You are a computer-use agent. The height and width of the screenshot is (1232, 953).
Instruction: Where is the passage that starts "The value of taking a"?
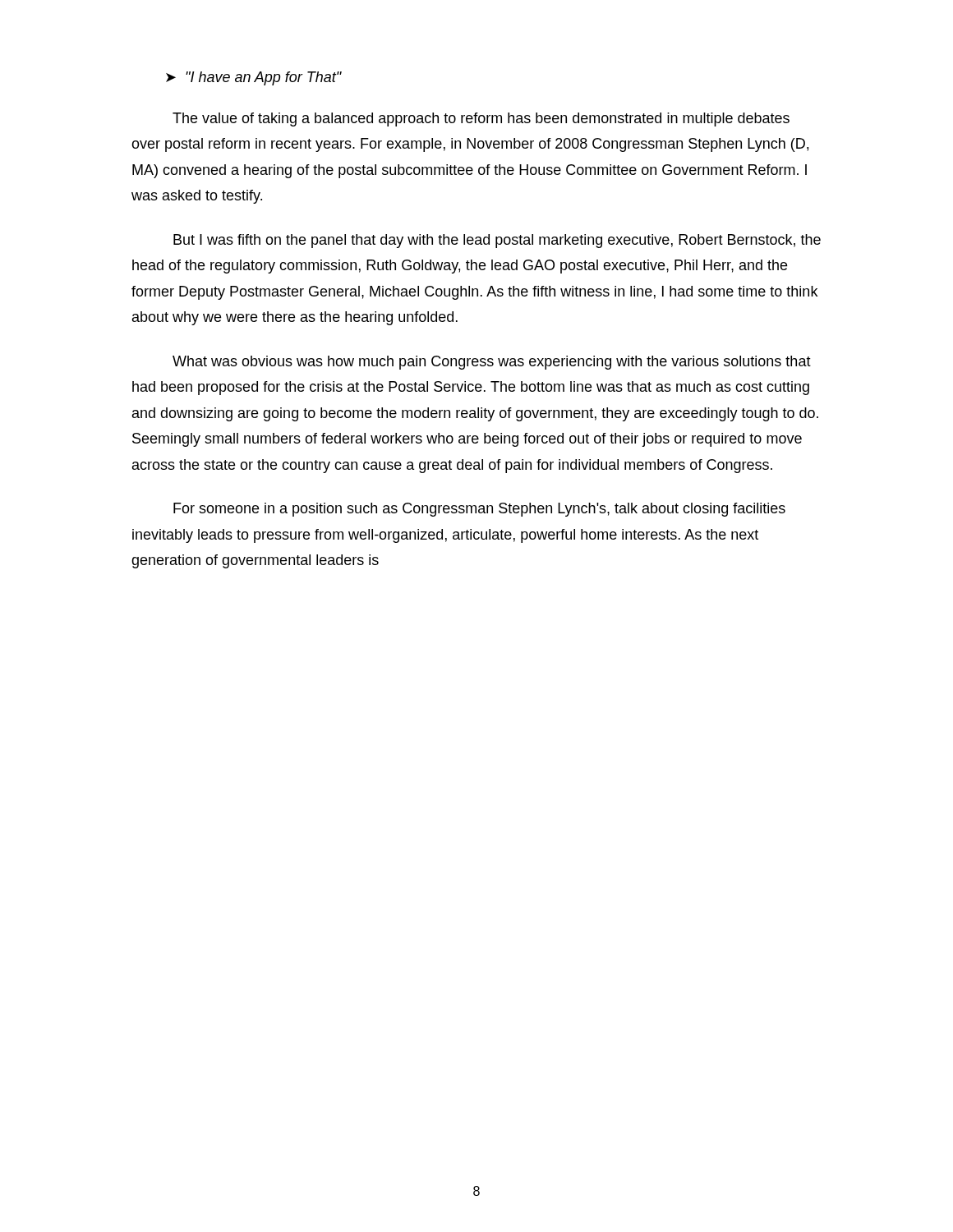(x=471, y=157)
